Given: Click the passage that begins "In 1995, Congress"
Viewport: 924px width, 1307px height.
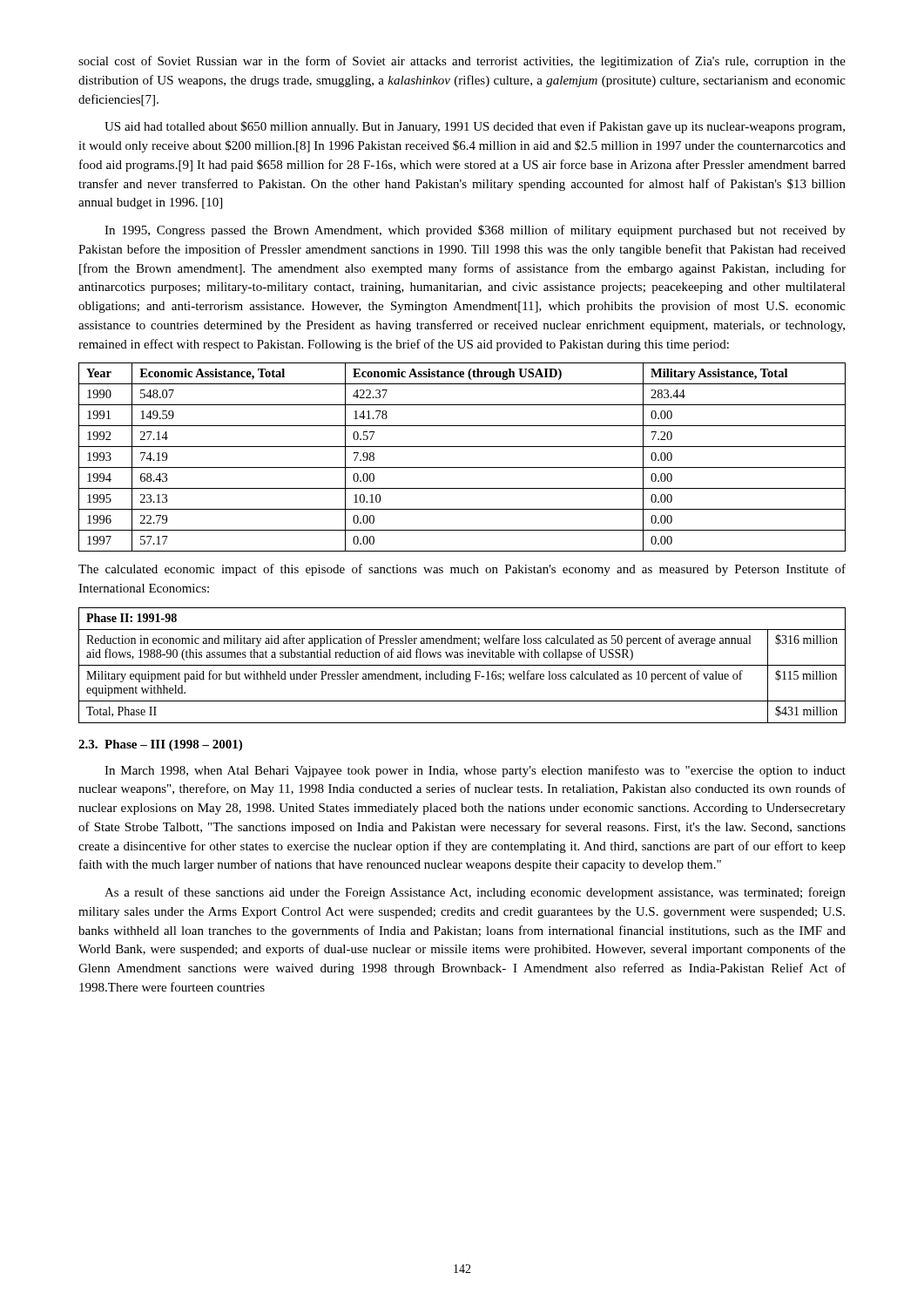Looking at the screenshot, I should [462, 288].
